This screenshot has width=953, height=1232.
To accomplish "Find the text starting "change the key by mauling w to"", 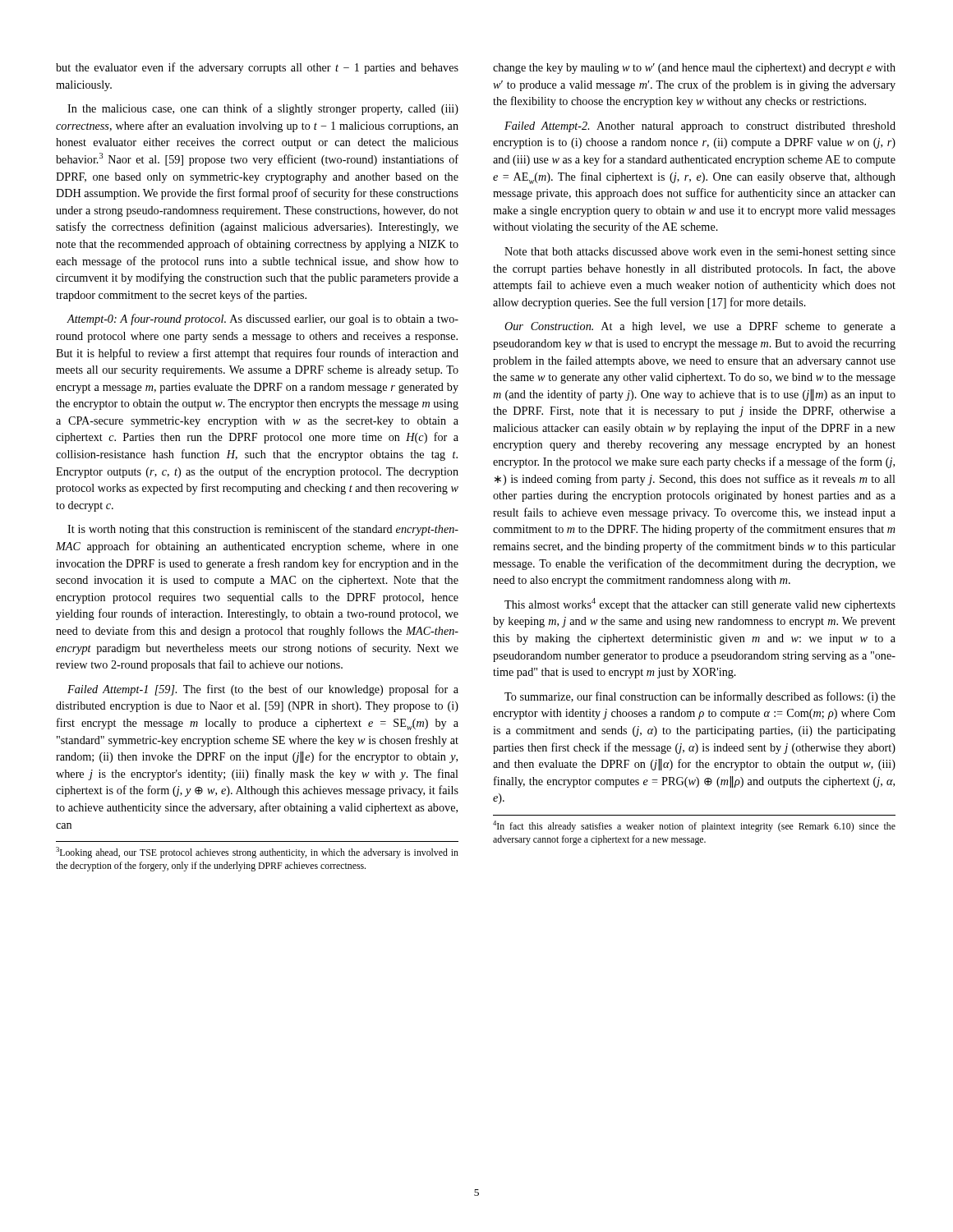I will coord(694,85).
